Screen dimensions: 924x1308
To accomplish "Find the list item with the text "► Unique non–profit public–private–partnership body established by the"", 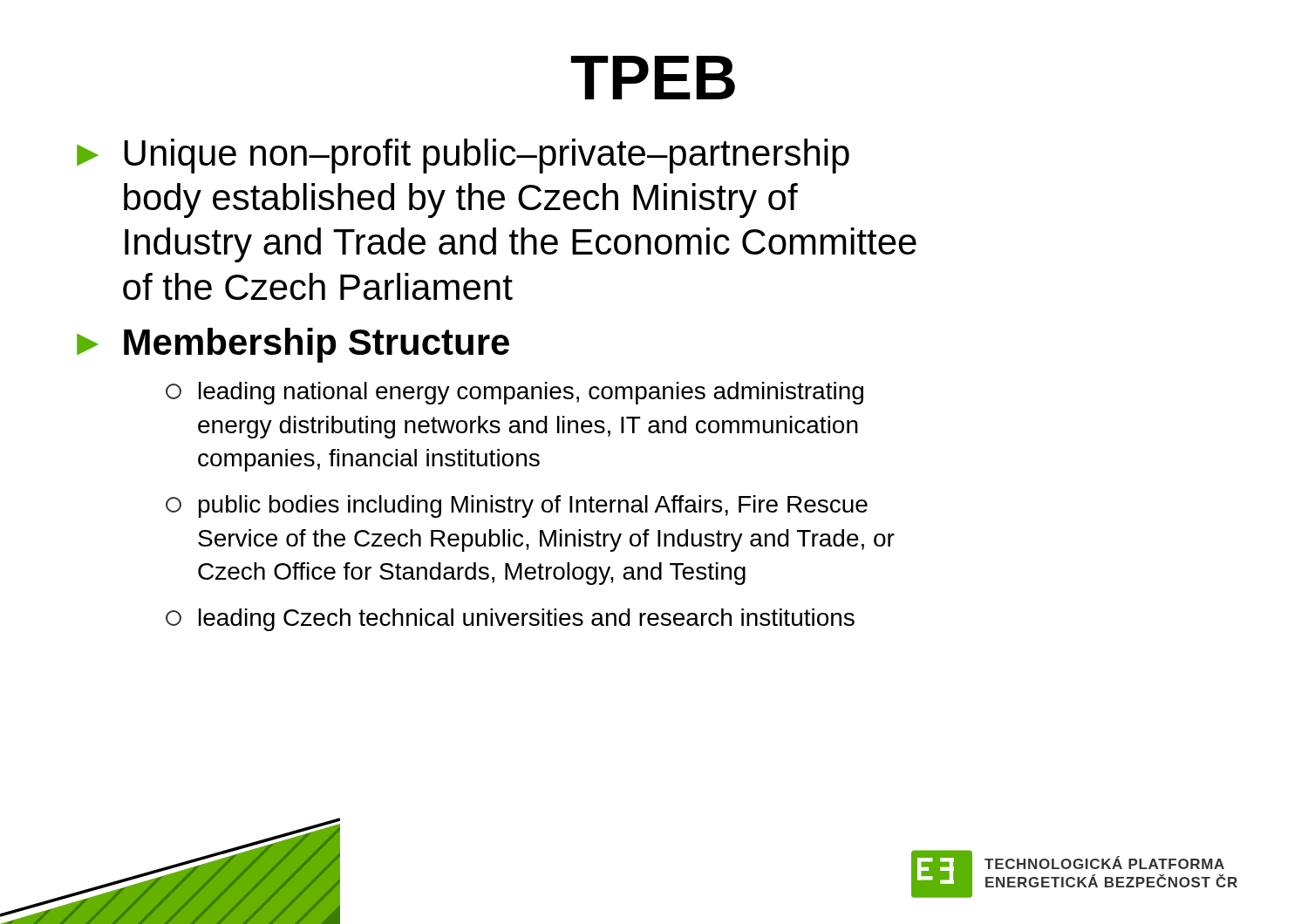I will [x=494, y=220].
